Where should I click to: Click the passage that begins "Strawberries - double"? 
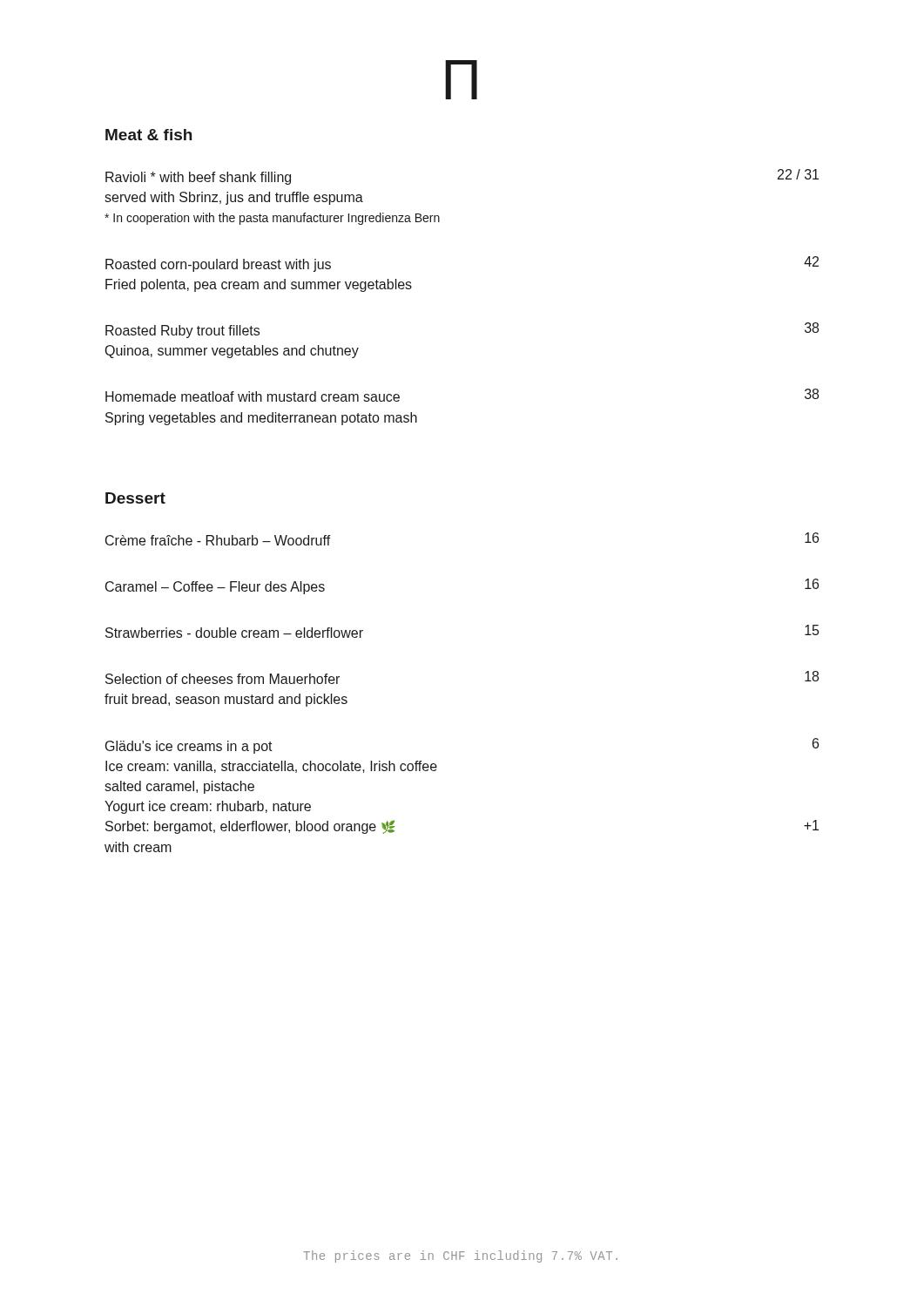point(234,631)
